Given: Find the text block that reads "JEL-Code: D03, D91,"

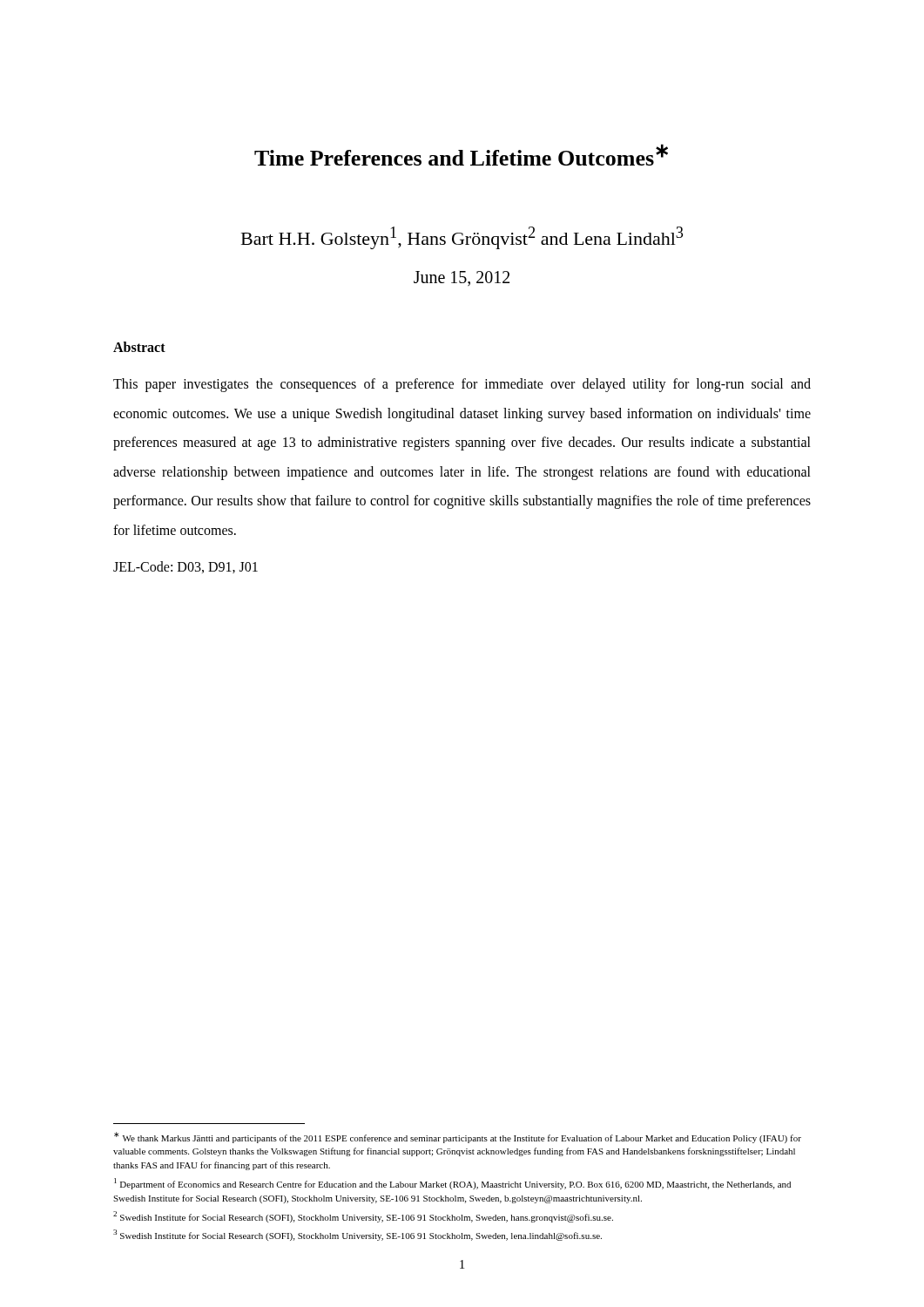Looking at the screenshot, I should point(186,566).
